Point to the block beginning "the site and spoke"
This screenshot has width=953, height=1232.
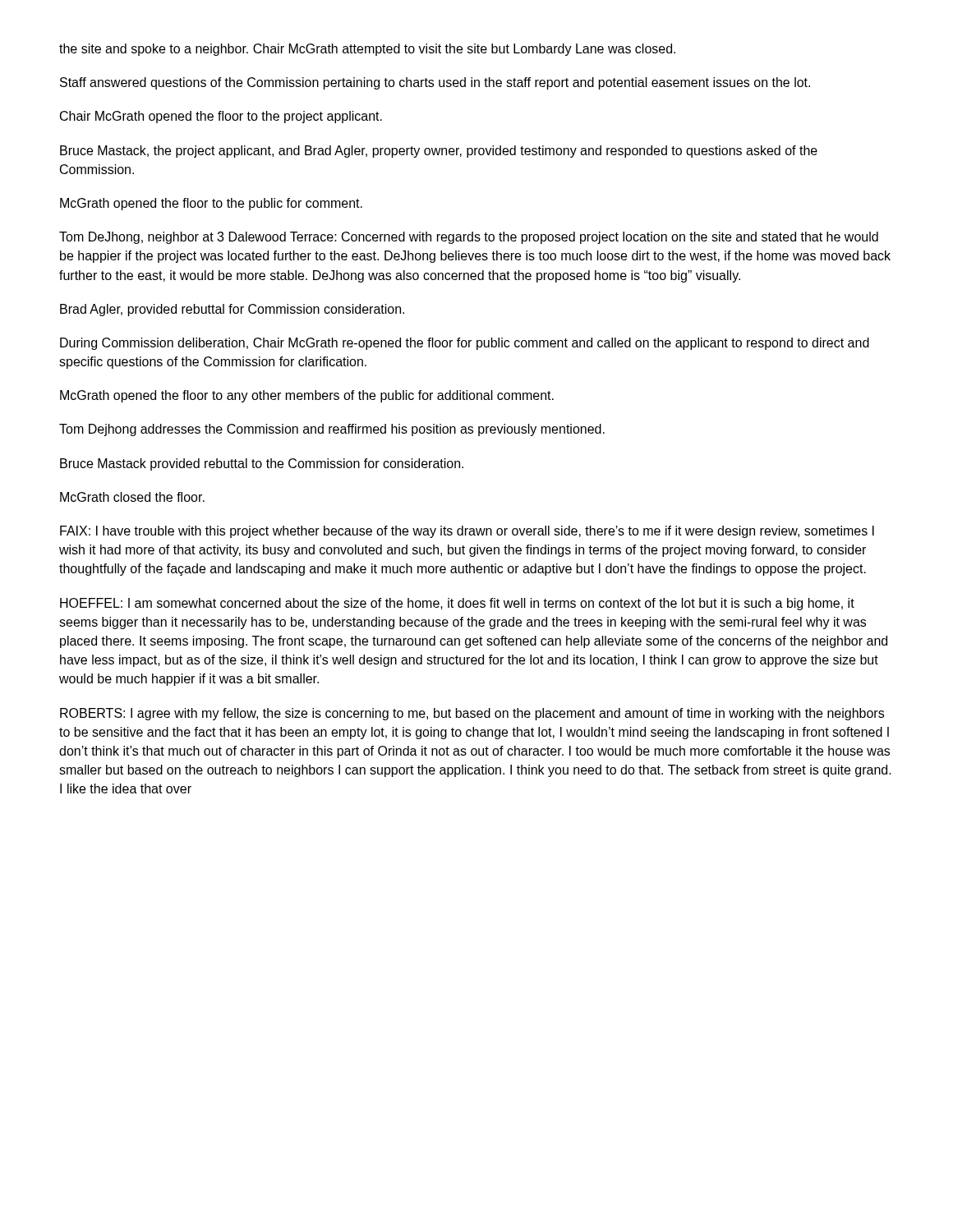[x=368, y=49]
